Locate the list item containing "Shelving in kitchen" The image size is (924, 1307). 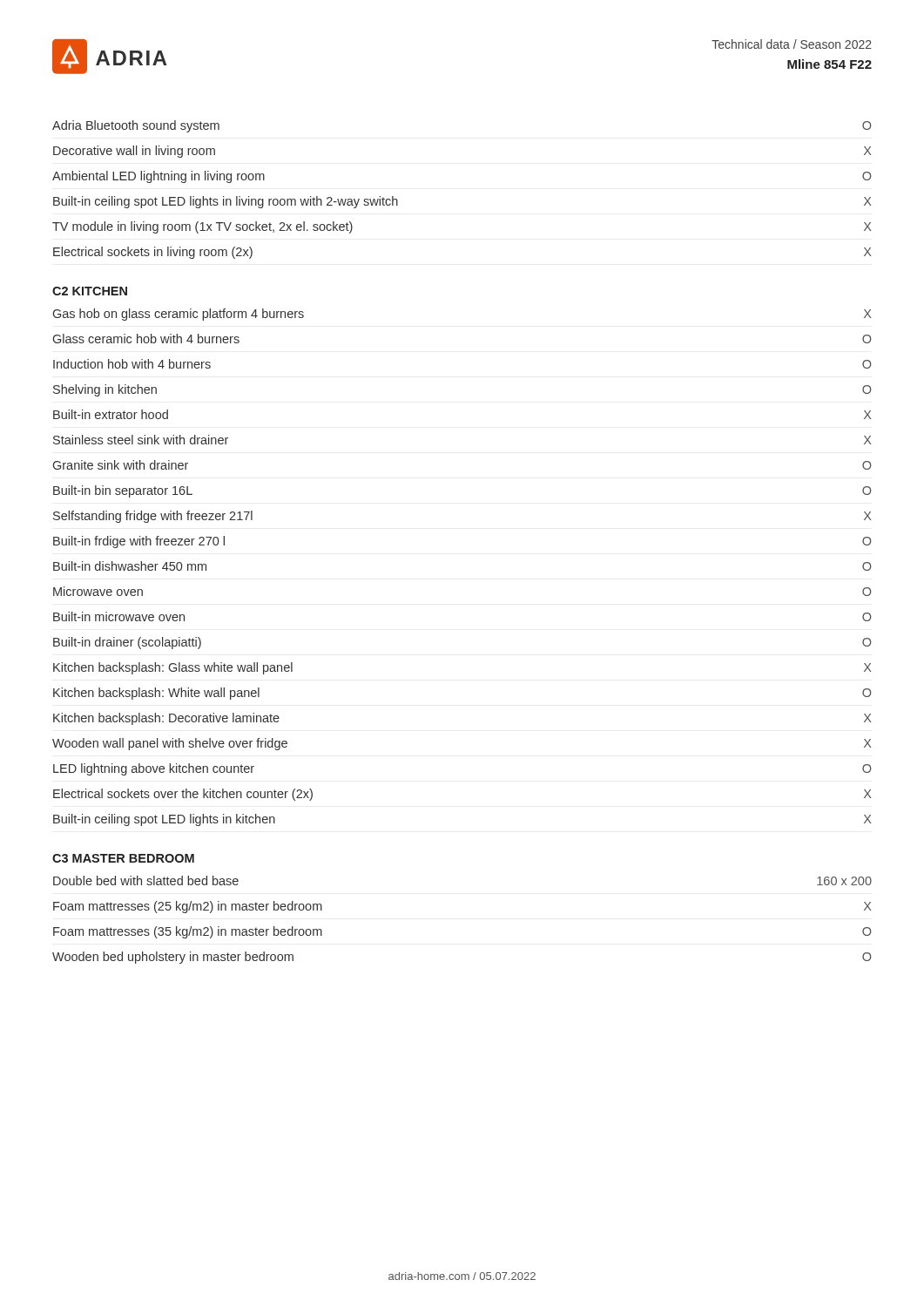coord(105,390)
